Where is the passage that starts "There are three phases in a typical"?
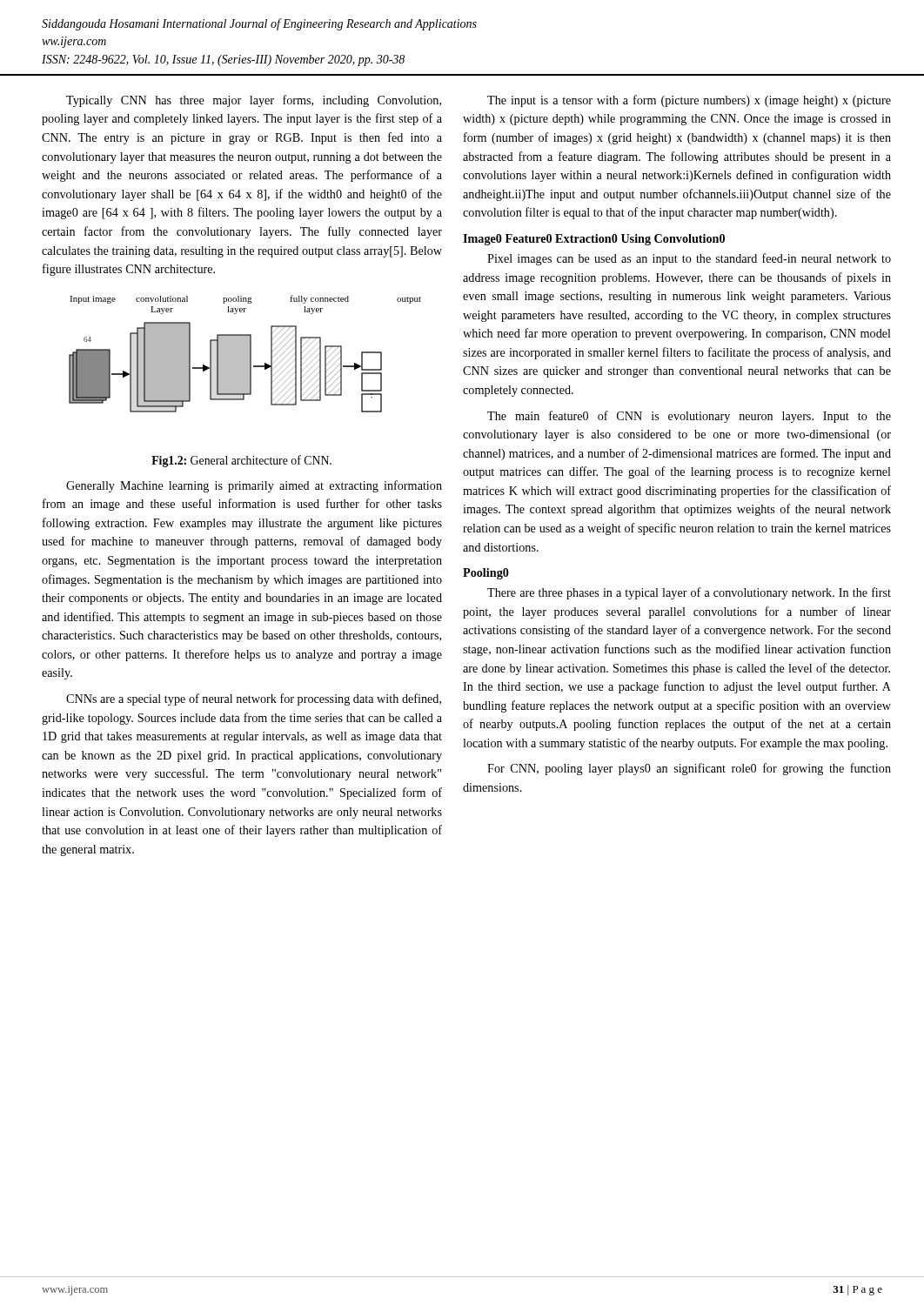The image size is (924, 1305). (x=677, y=691)
